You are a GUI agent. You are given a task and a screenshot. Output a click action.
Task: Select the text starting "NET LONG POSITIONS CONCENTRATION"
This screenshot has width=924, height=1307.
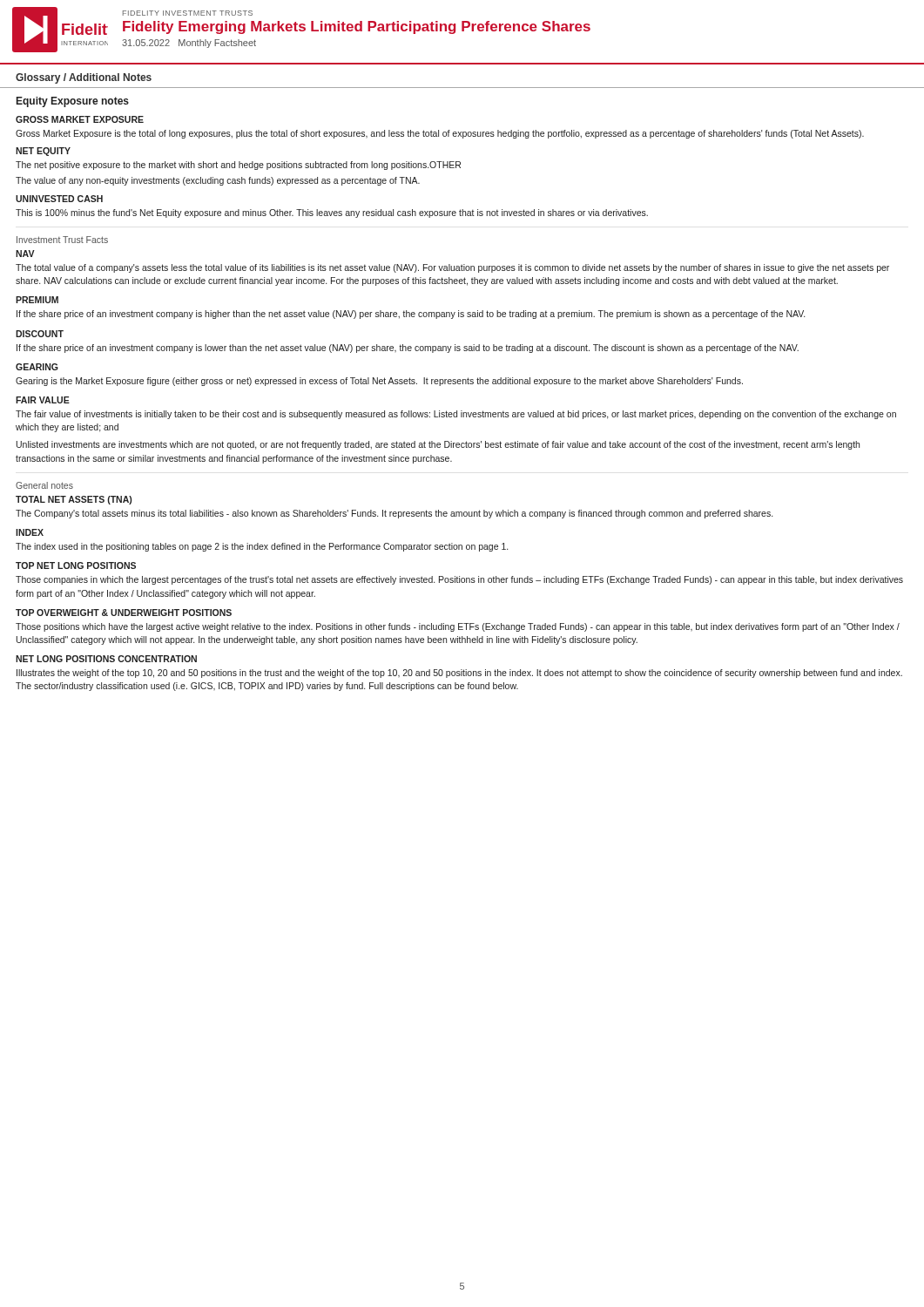(107, 659)
